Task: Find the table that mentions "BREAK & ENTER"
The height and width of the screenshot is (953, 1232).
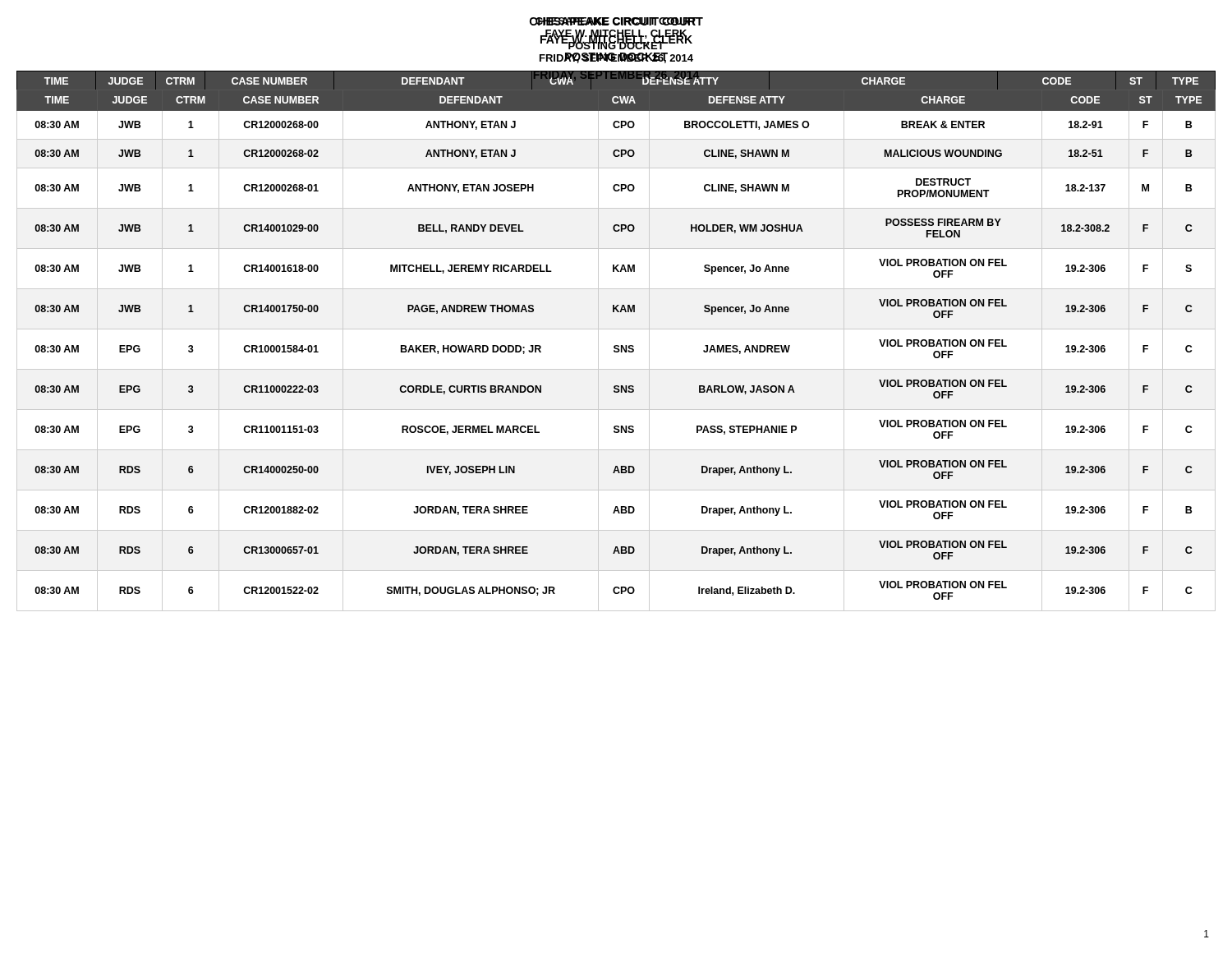Action: (616, 96)
